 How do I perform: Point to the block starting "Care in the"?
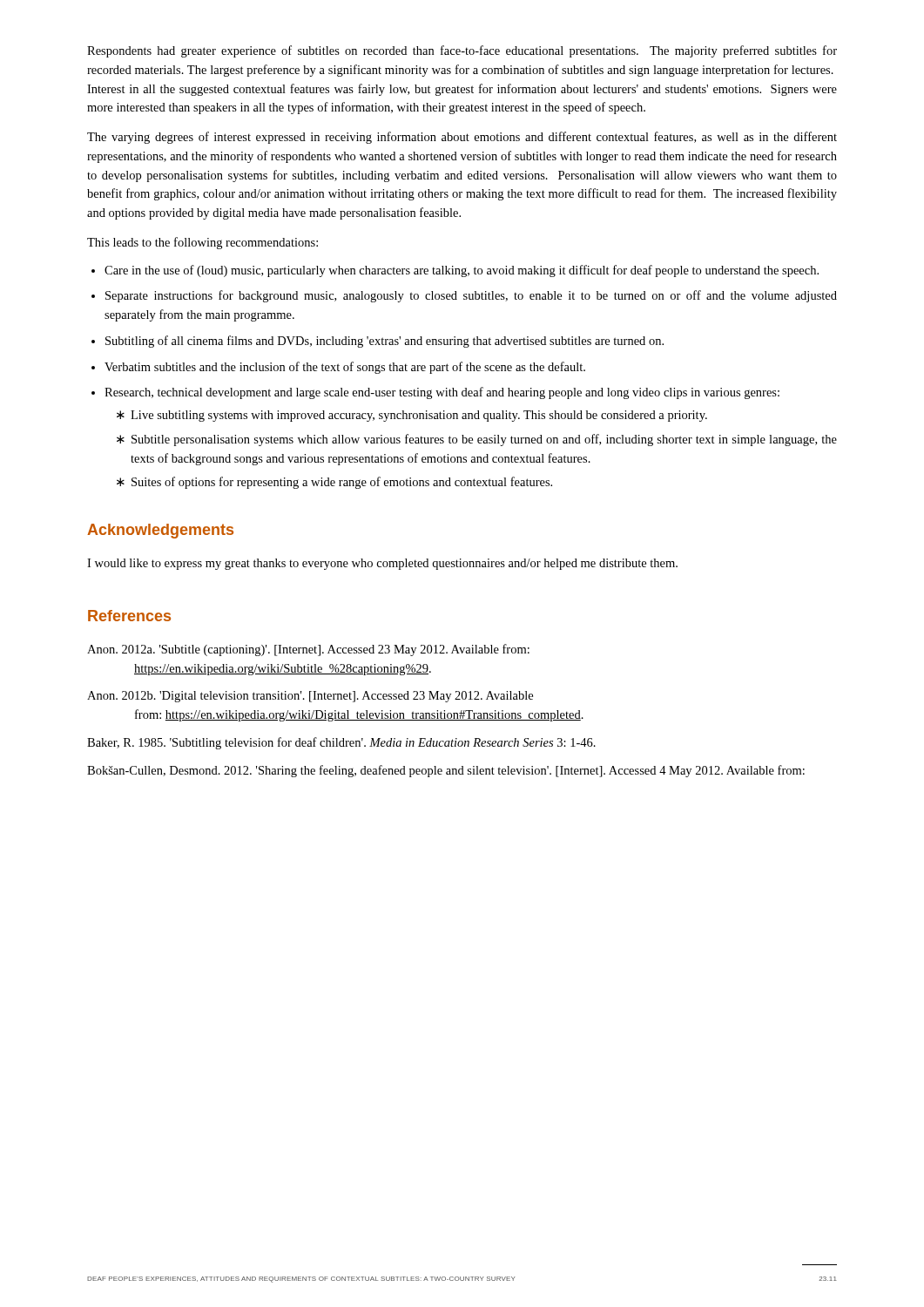pos(471,270)
